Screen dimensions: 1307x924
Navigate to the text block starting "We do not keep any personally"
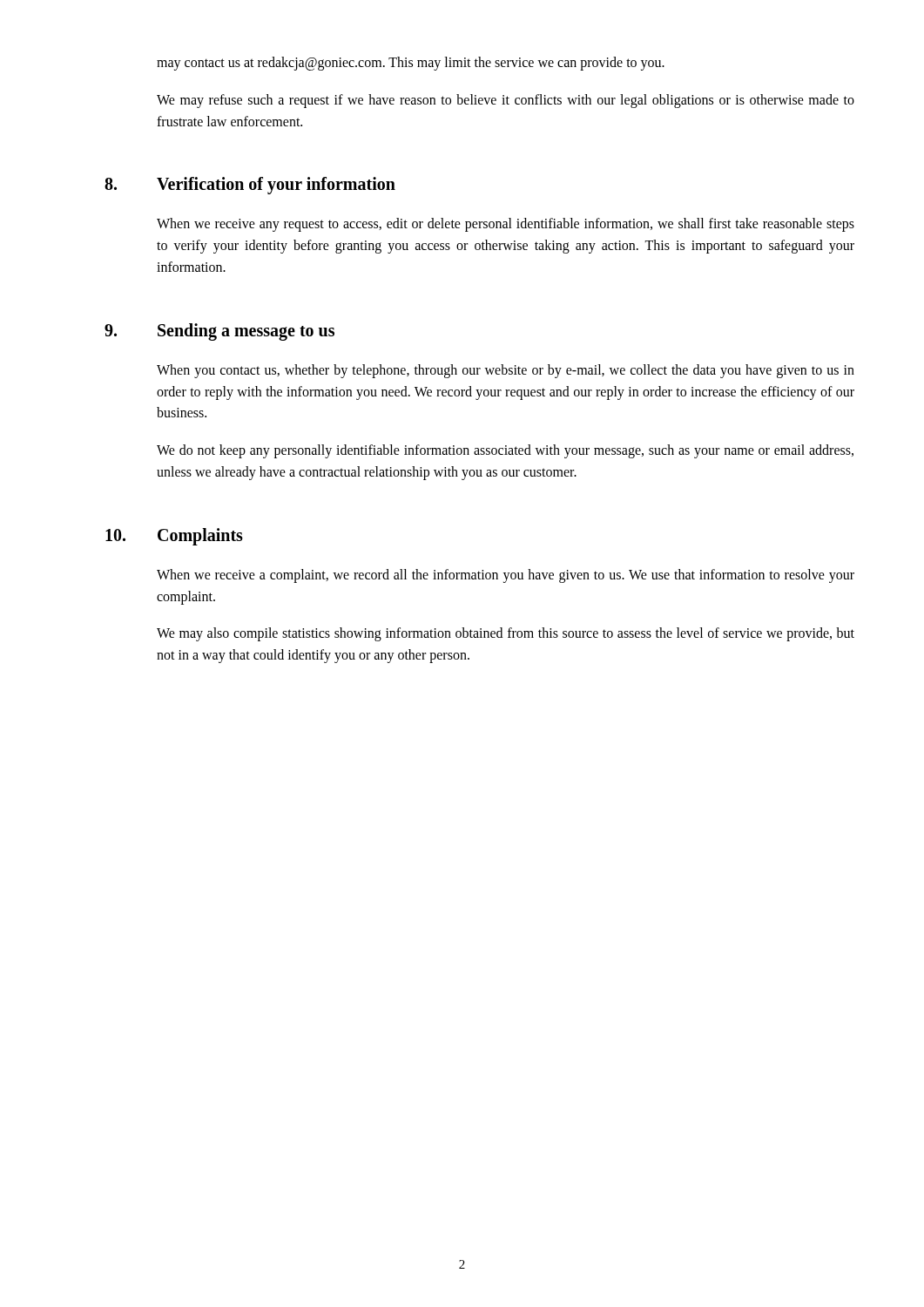506,461
